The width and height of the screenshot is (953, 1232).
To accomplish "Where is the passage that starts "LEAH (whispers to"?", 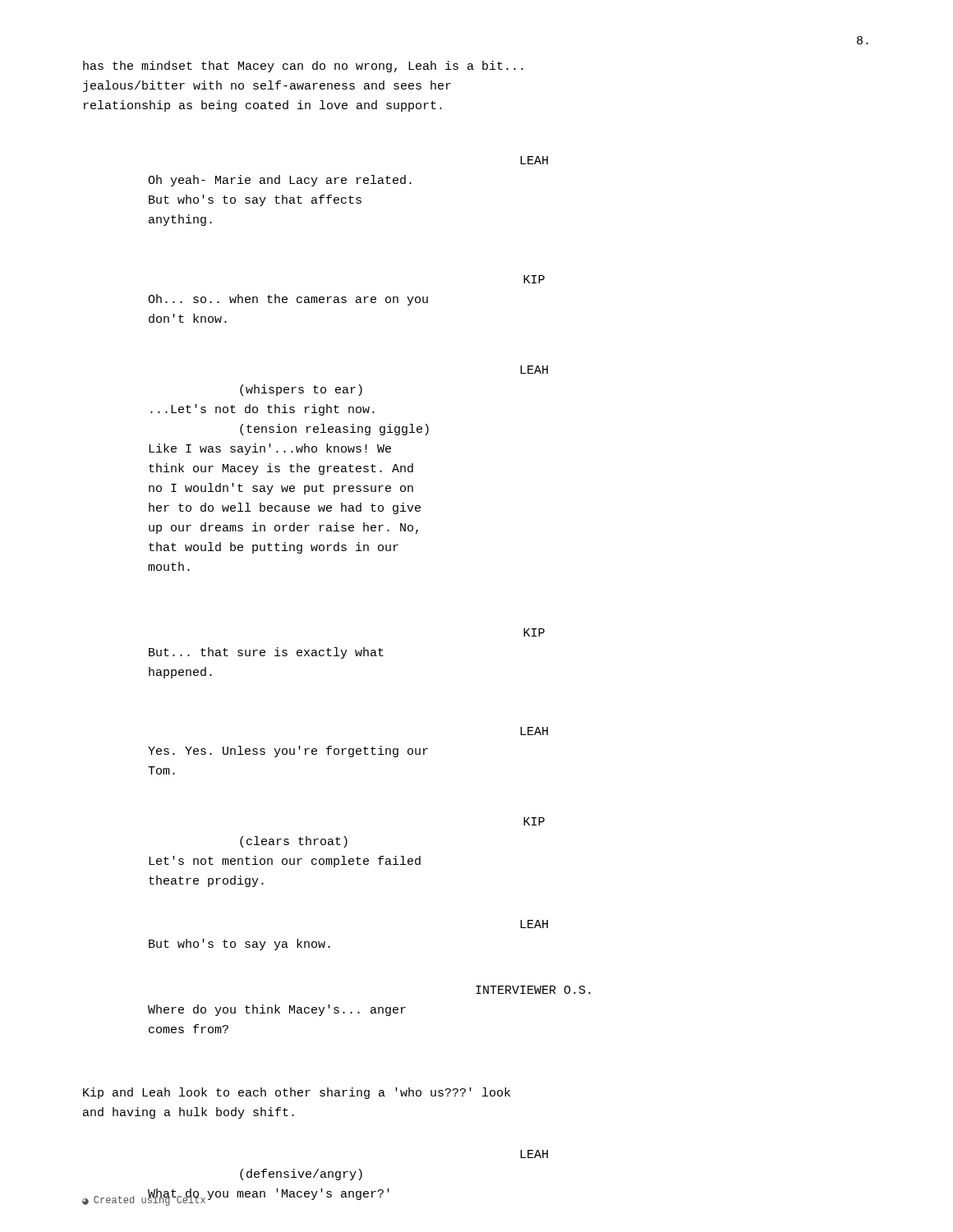I will point(534,370).
